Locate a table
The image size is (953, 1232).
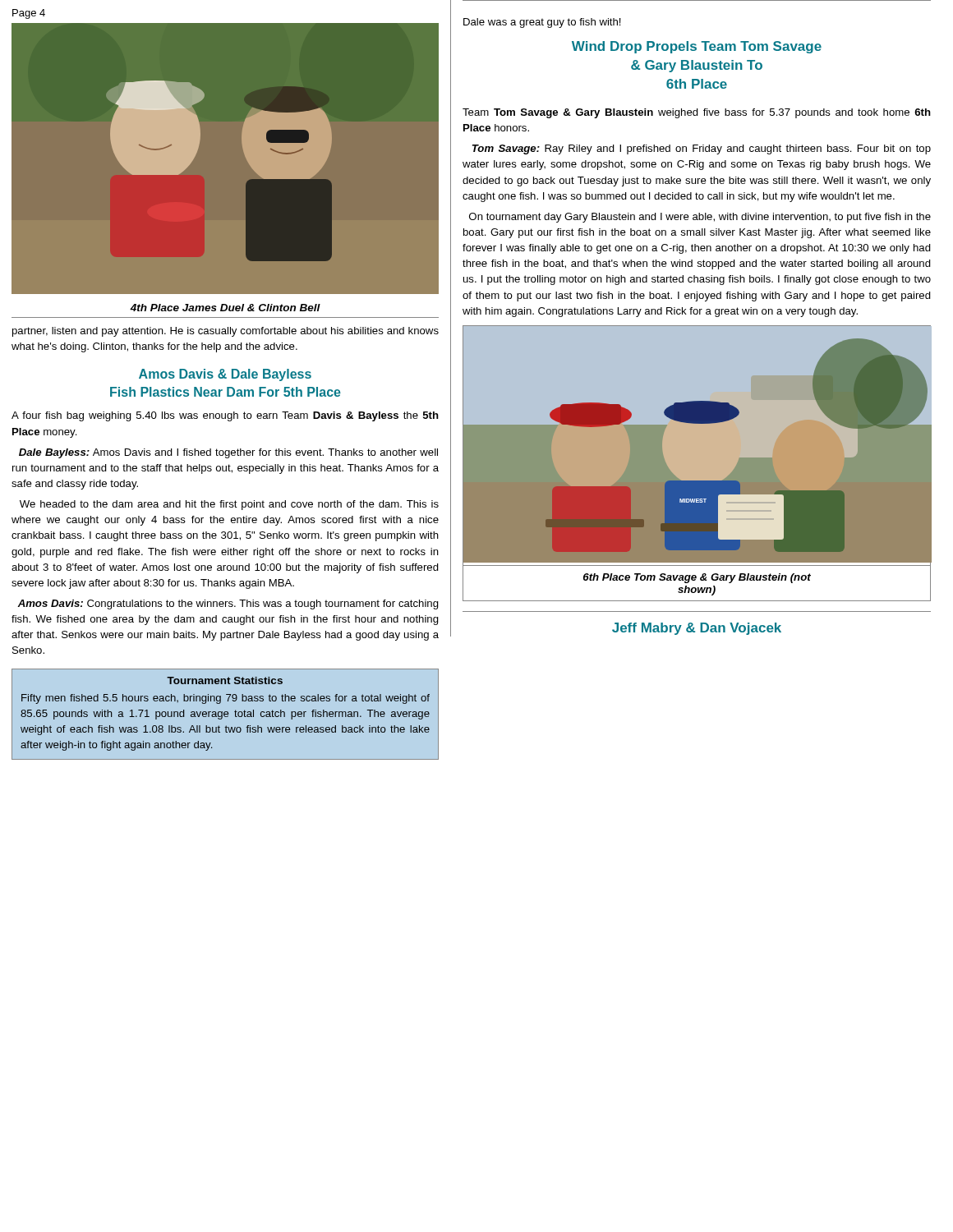point(225,714)
